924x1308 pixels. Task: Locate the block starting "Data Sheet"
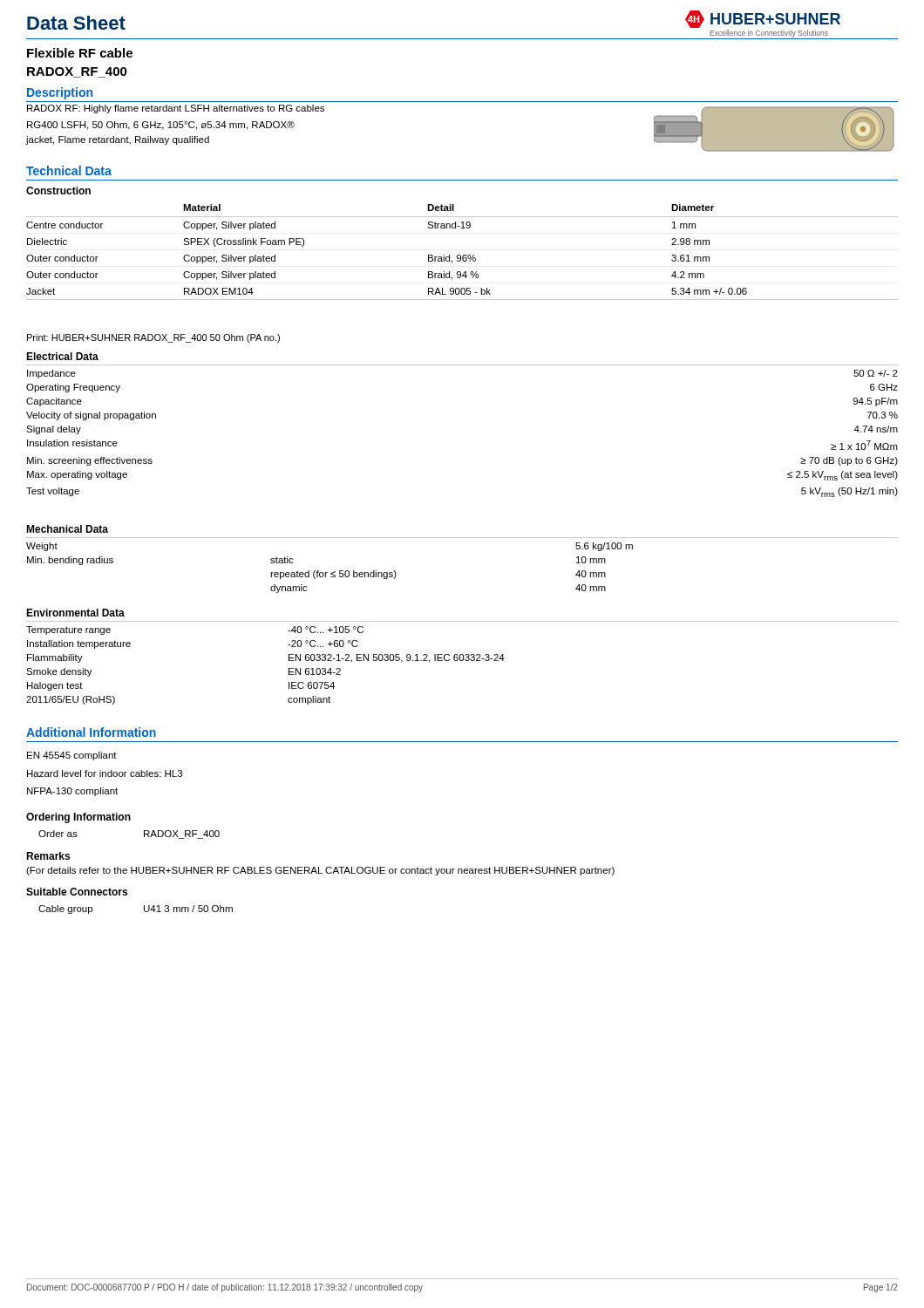(x=76, y=24)
